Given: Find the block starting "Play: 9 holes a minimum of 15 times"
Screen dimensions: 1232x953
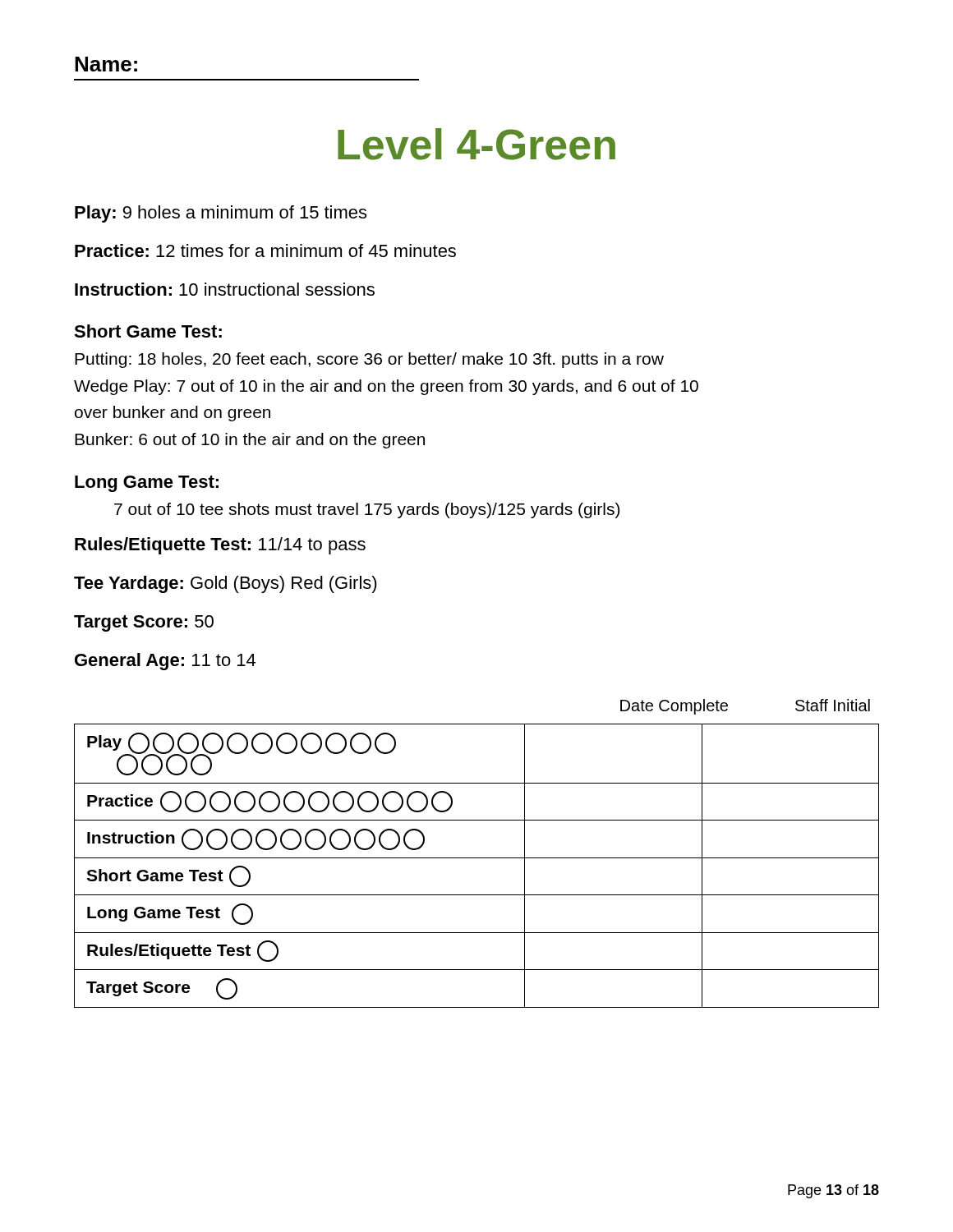Looking at the screenshot, I should pyautogui.click(x=221, y=213).
